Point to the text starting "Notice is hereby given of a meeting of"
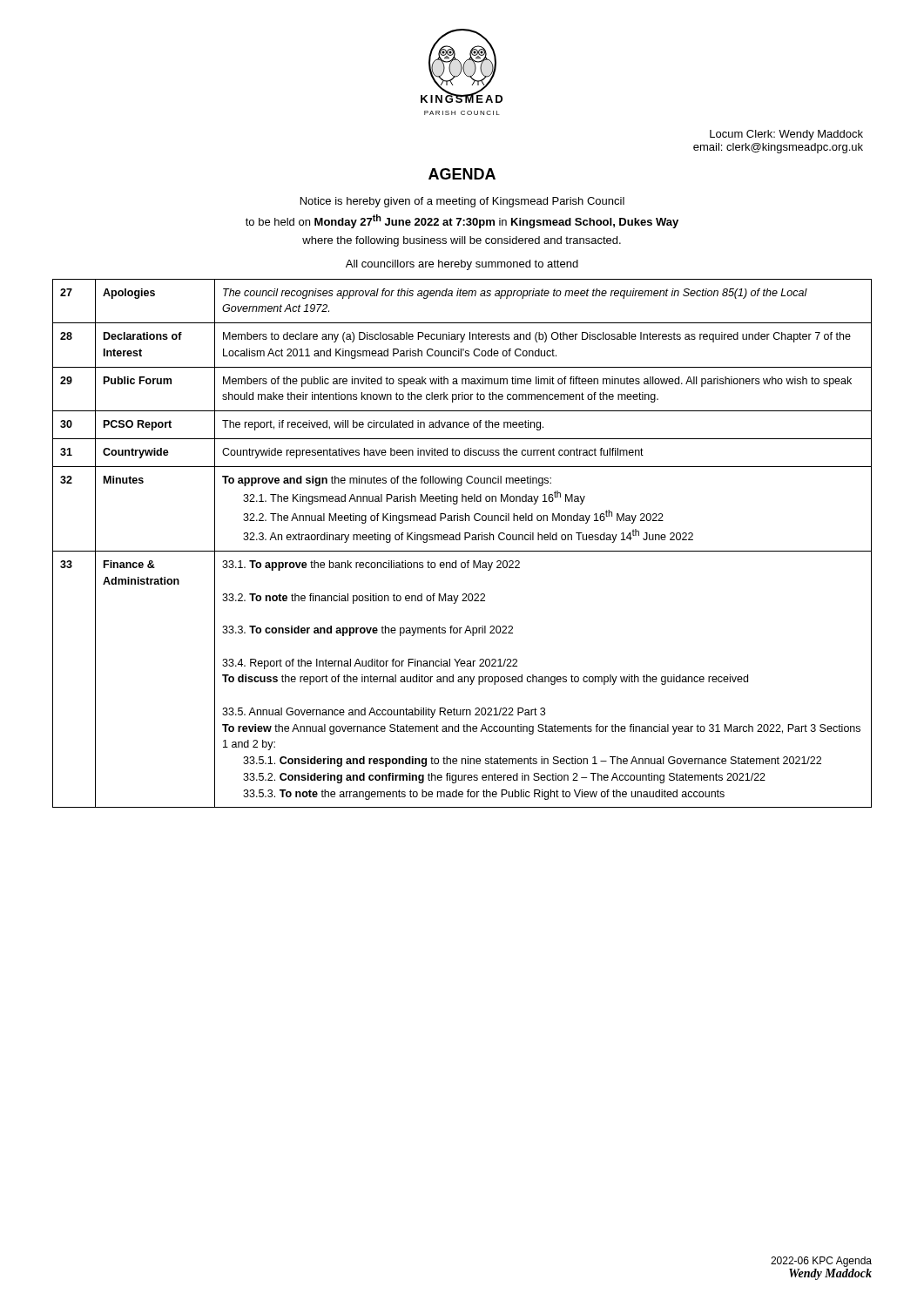 tap(462, 220)
